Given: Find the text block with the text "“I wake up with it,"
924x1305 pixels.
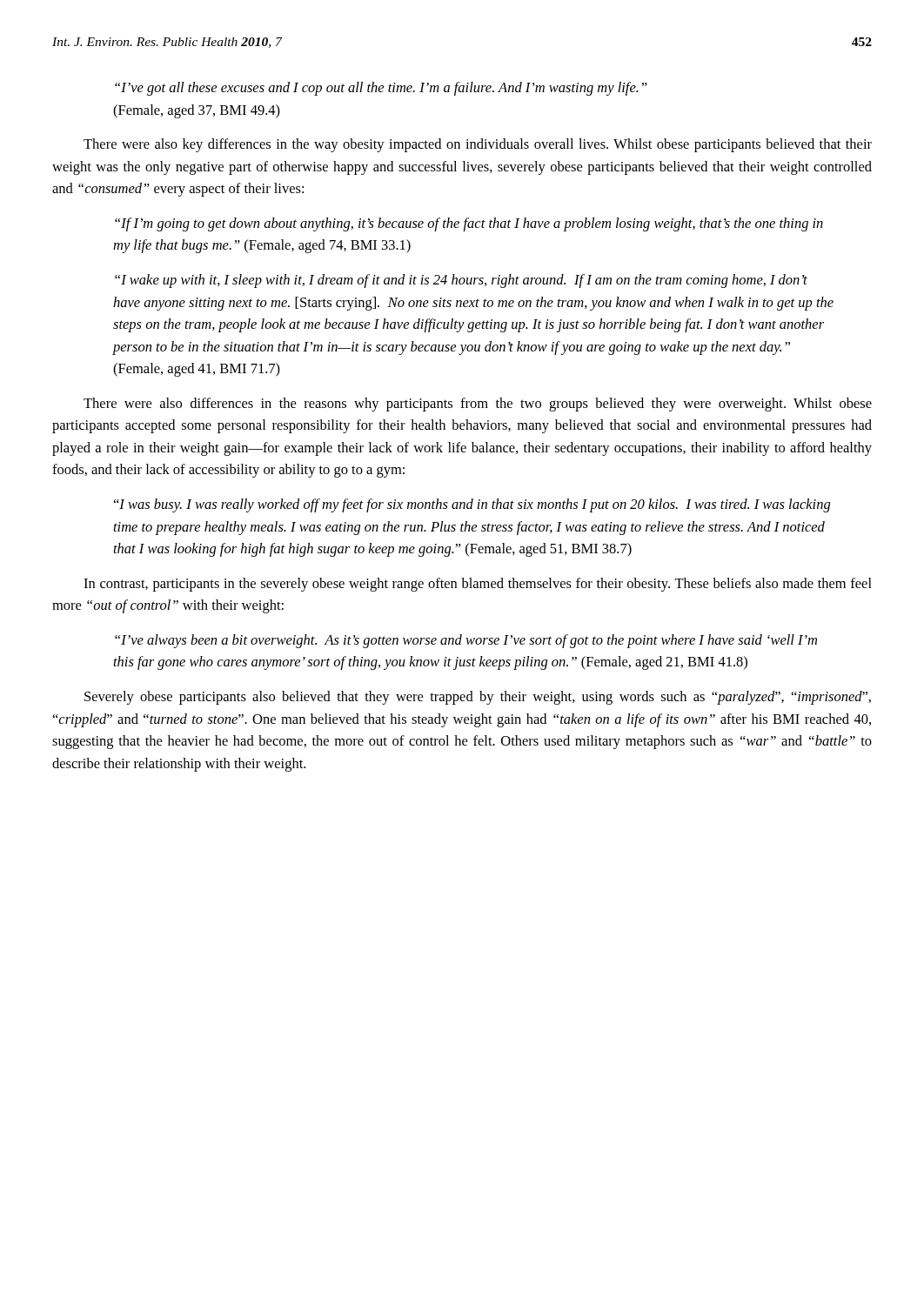Looking at the screenshot, I should pyautogui.click(x=473, y=324).
